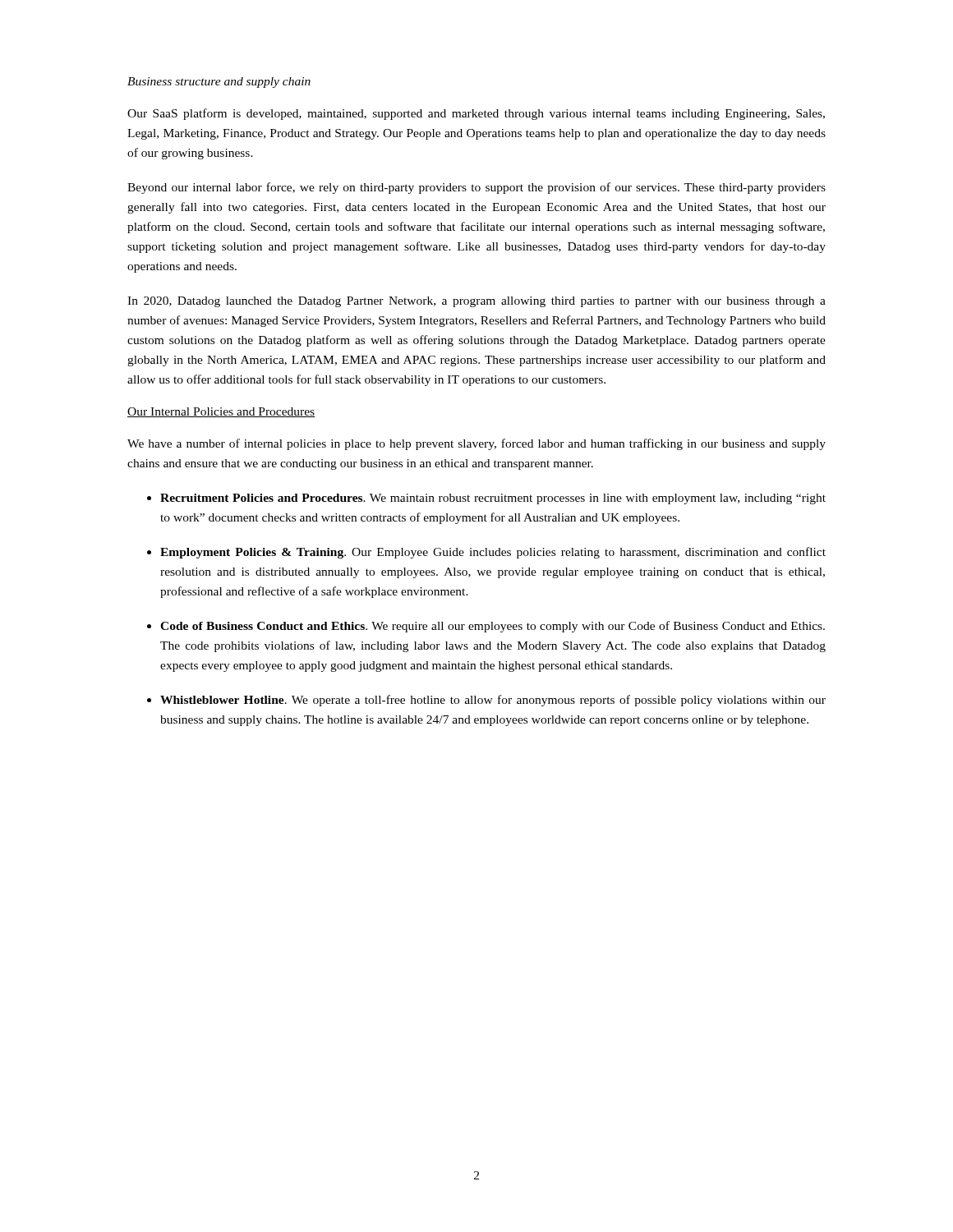The image size is (953, 1232).
Task: Click on the text starting "Whistleblower Hotline. We operate"
Action: click(493, 710)
